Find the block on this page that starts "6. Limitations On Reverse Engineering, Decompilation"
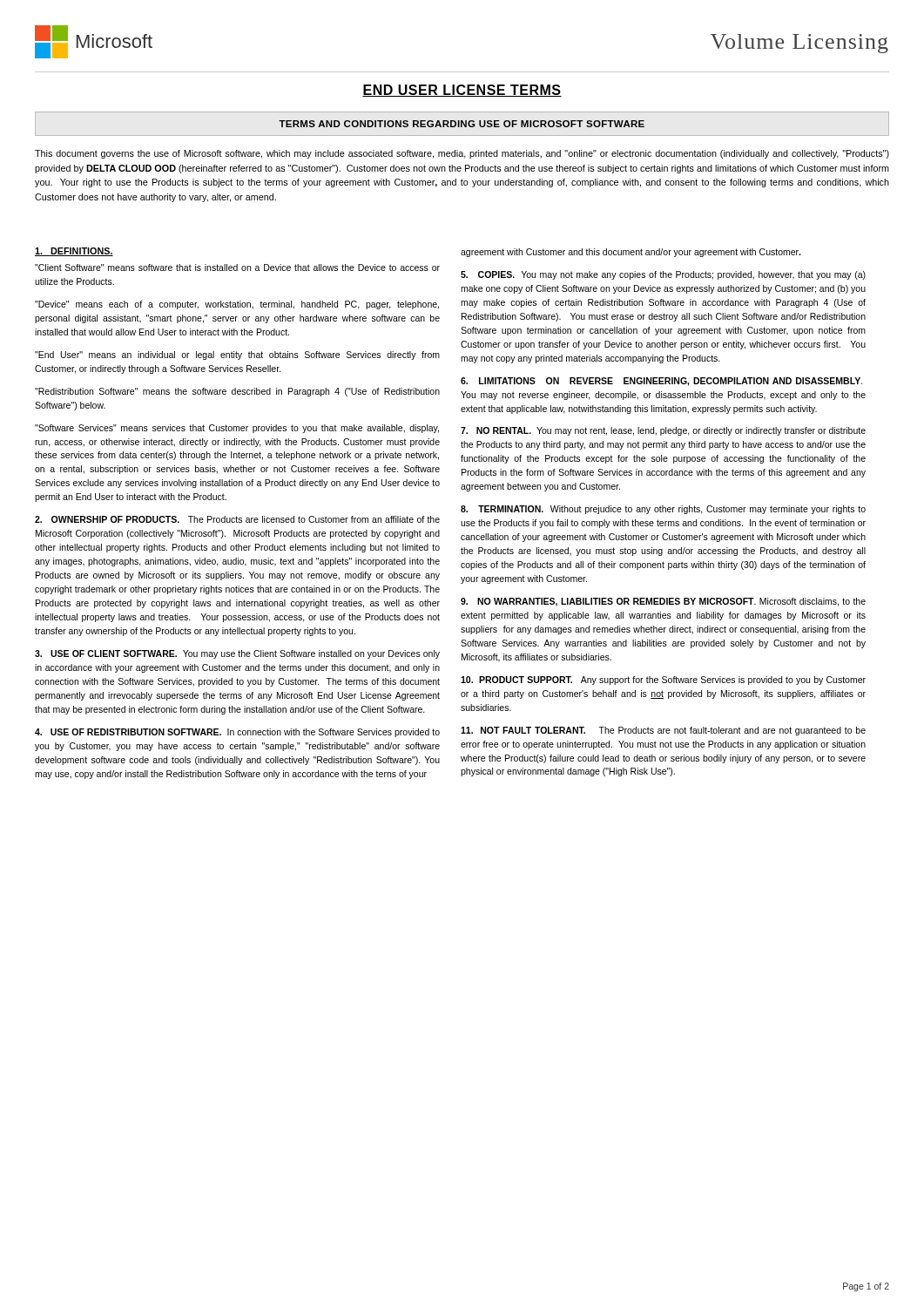 (x=663, y=395)
